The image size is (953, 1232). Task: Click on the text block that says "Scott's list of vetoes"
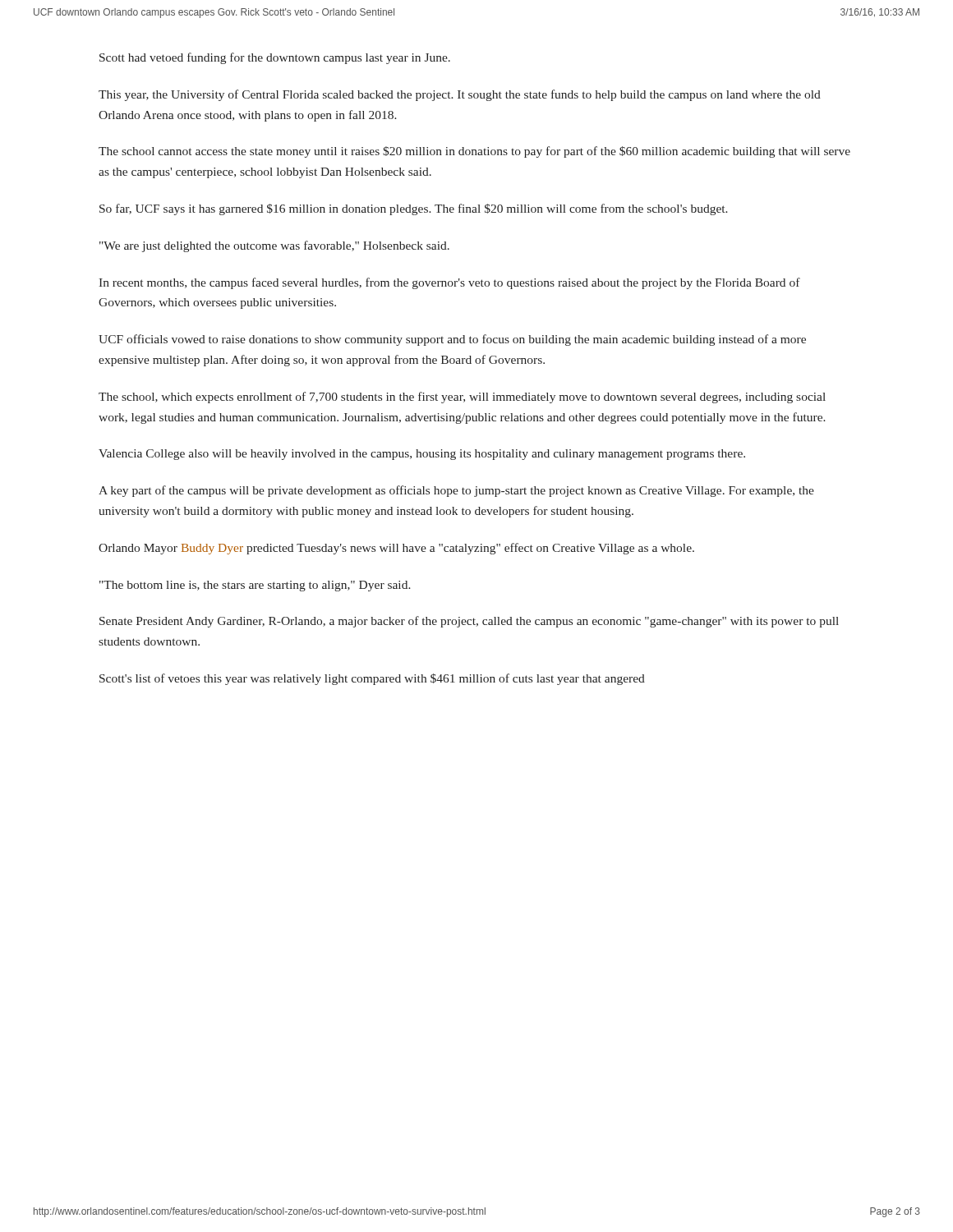(x=372, y=678)
